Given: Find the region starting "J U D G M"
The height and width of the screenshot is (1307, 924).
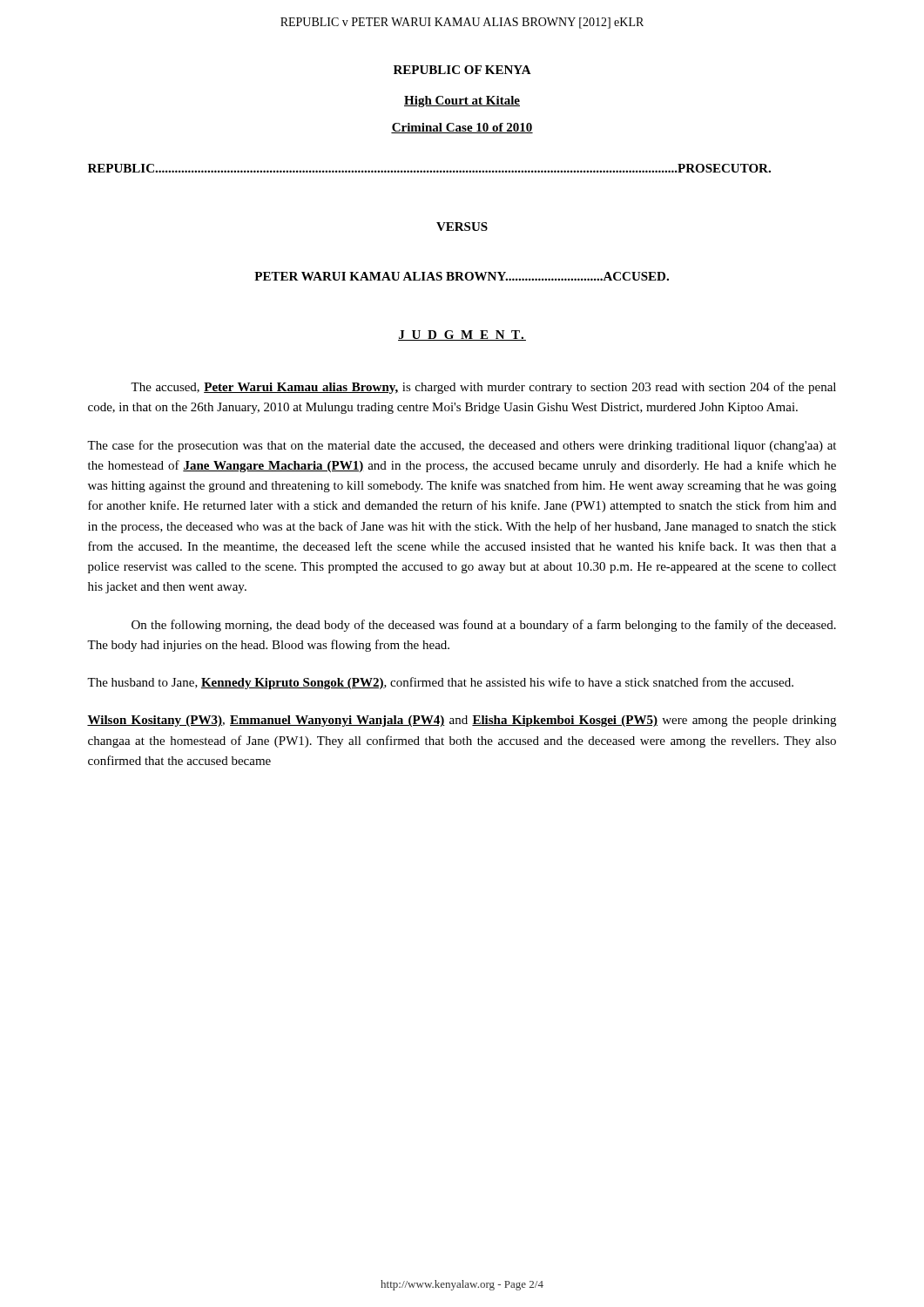Looking at the screenshot, I should point(462,335).
